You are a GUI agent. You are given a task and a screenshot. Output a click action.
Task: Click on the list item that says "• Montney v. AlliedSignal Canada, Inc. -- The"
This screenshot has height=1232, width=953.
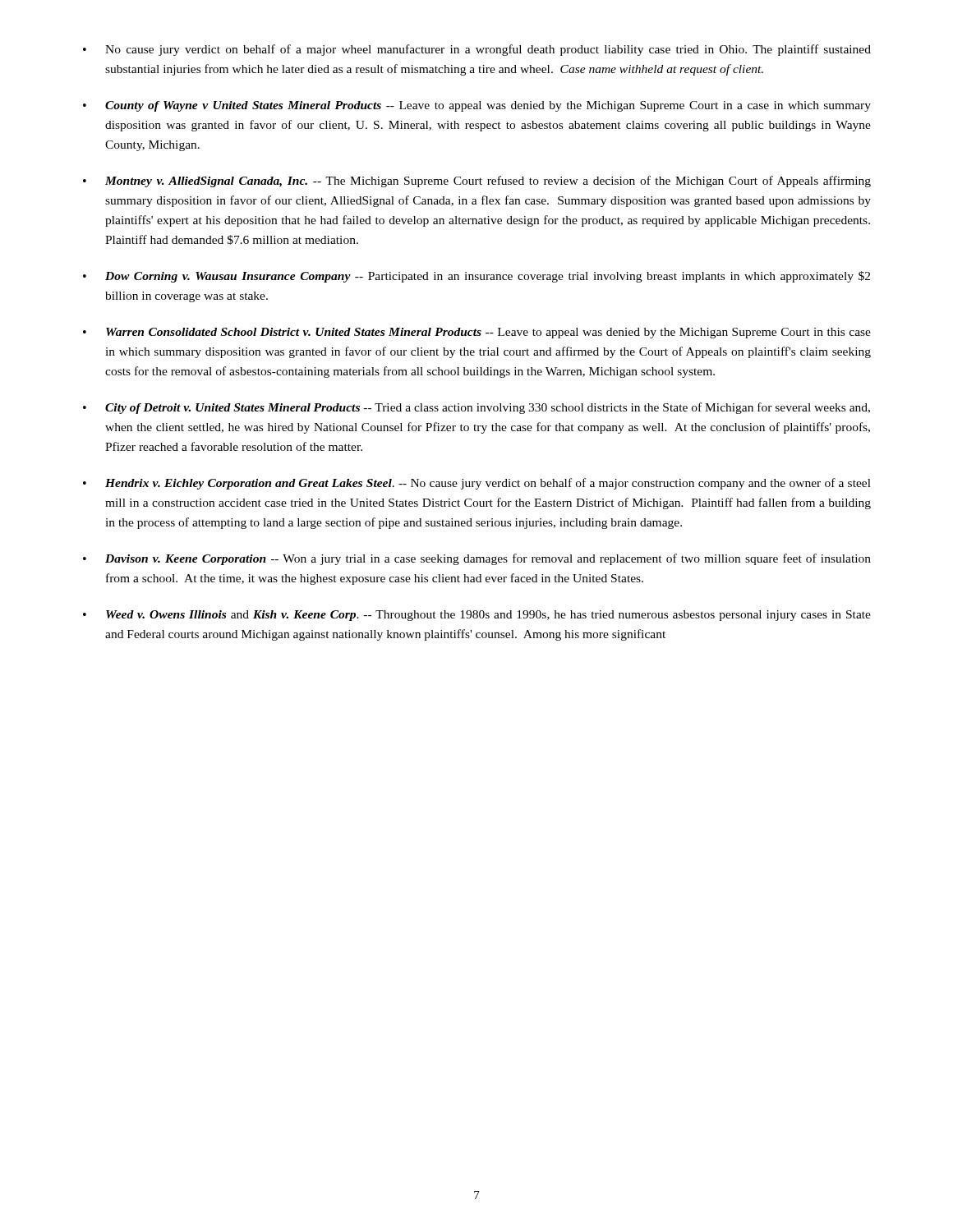coord(476,210)
